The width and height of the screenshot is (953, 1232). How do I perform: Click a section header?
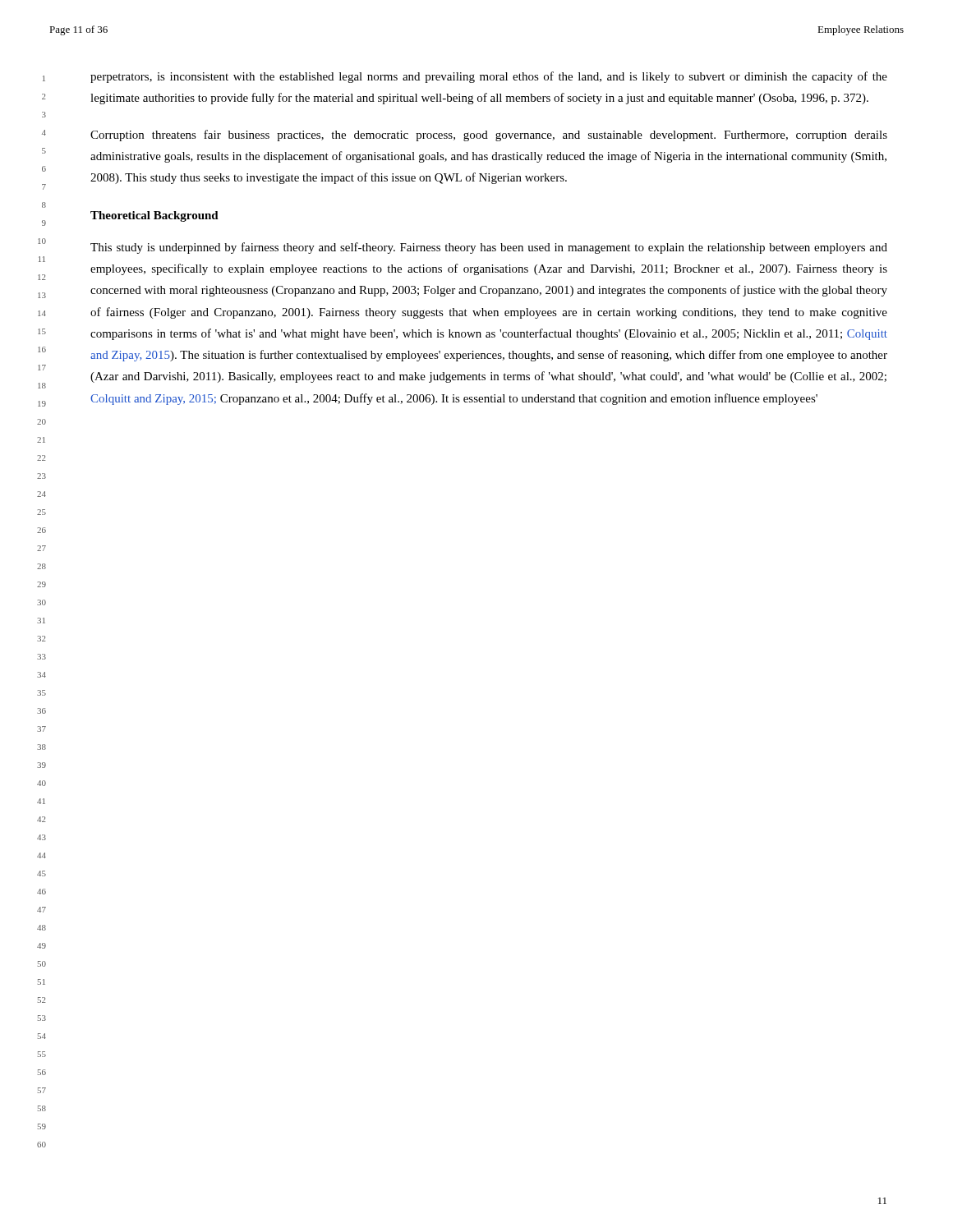154,215
